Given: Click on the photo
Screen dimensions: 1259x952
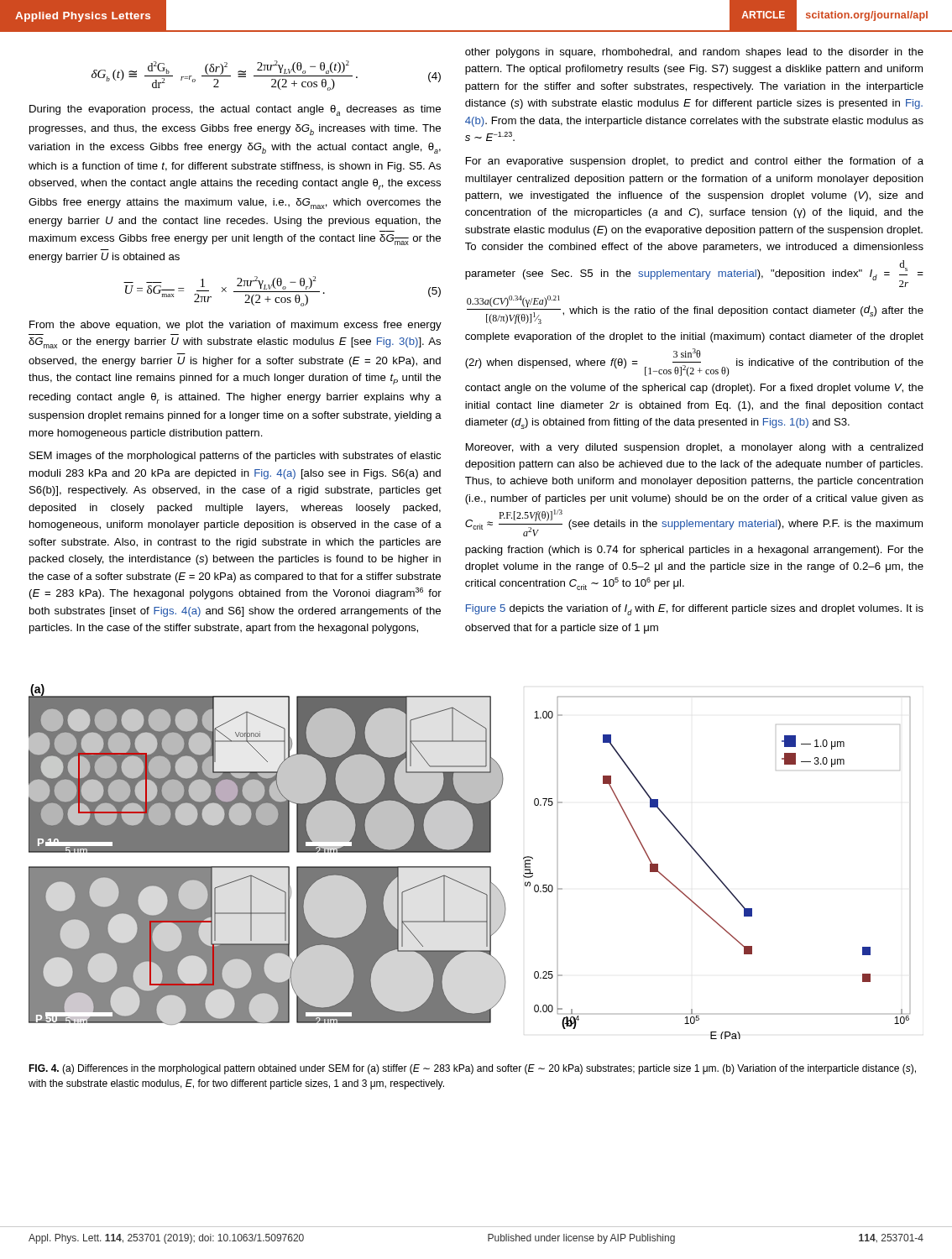Looking at the screenshot, I should click(476, 859).
